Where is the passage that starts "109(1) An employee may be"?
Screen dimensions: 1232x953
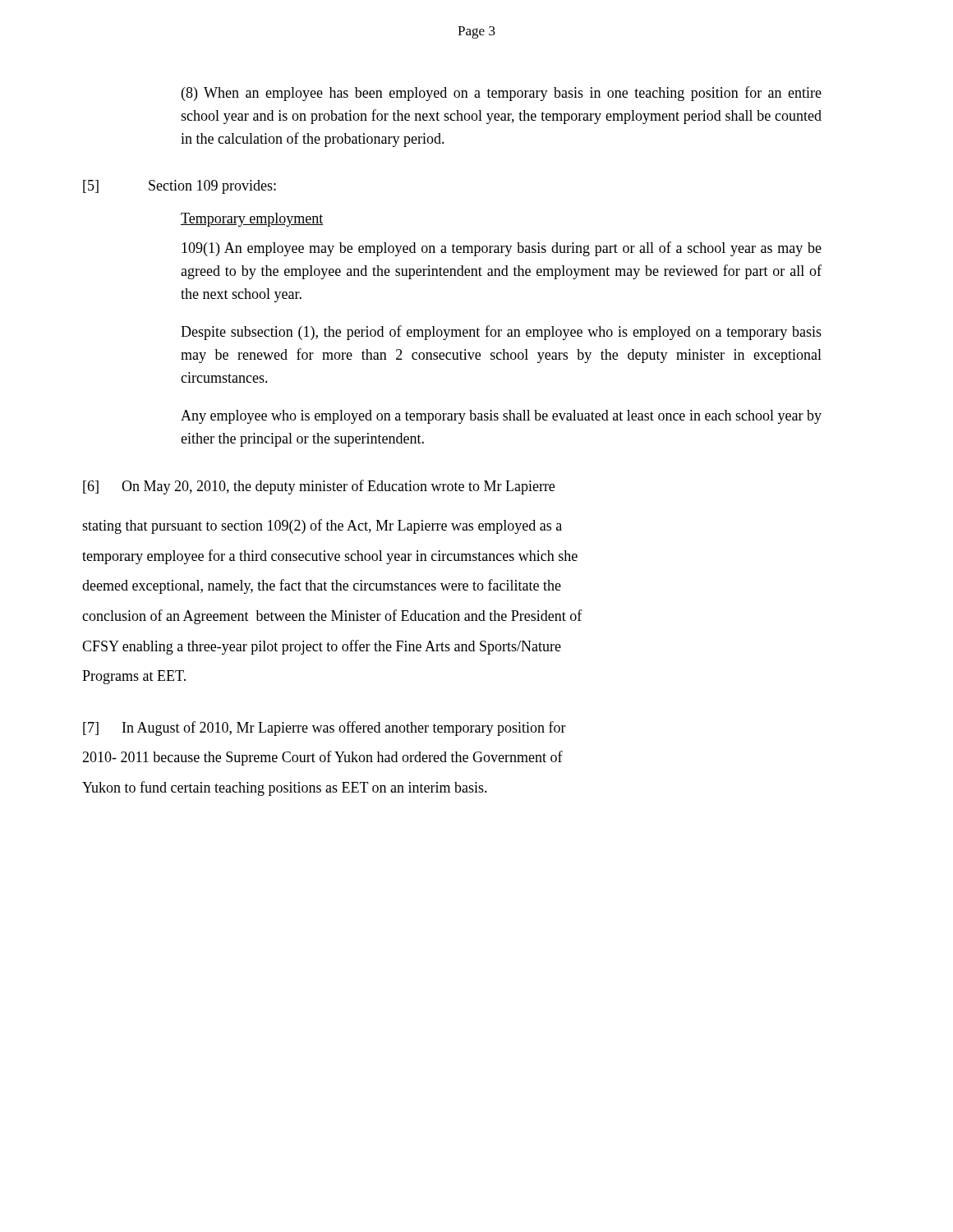(x=501, y=271)
